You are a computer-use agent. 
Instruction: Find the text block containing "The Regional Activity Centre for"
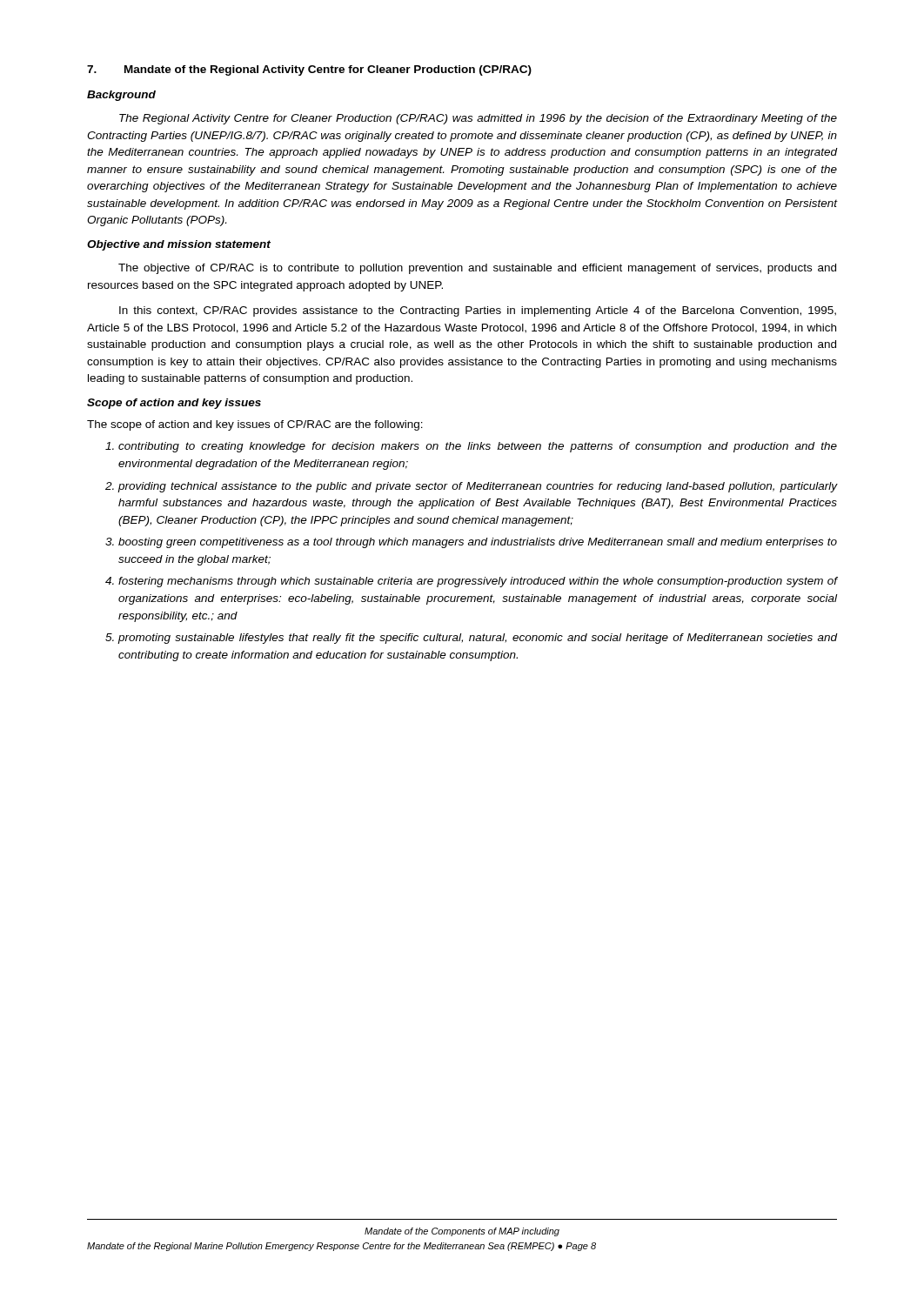[462, 169]
